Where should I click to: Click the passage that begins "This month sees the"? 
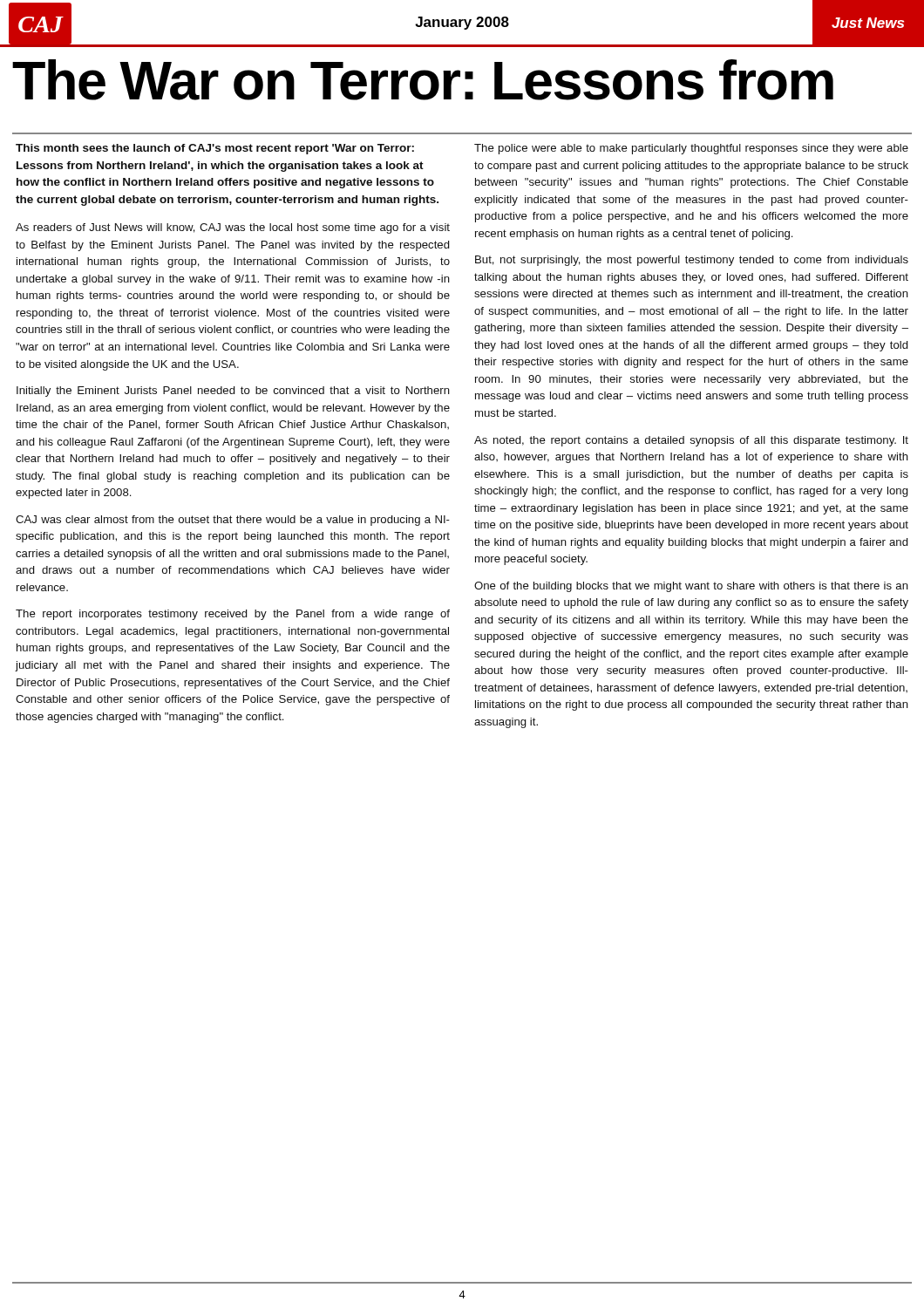click(228, 173)
